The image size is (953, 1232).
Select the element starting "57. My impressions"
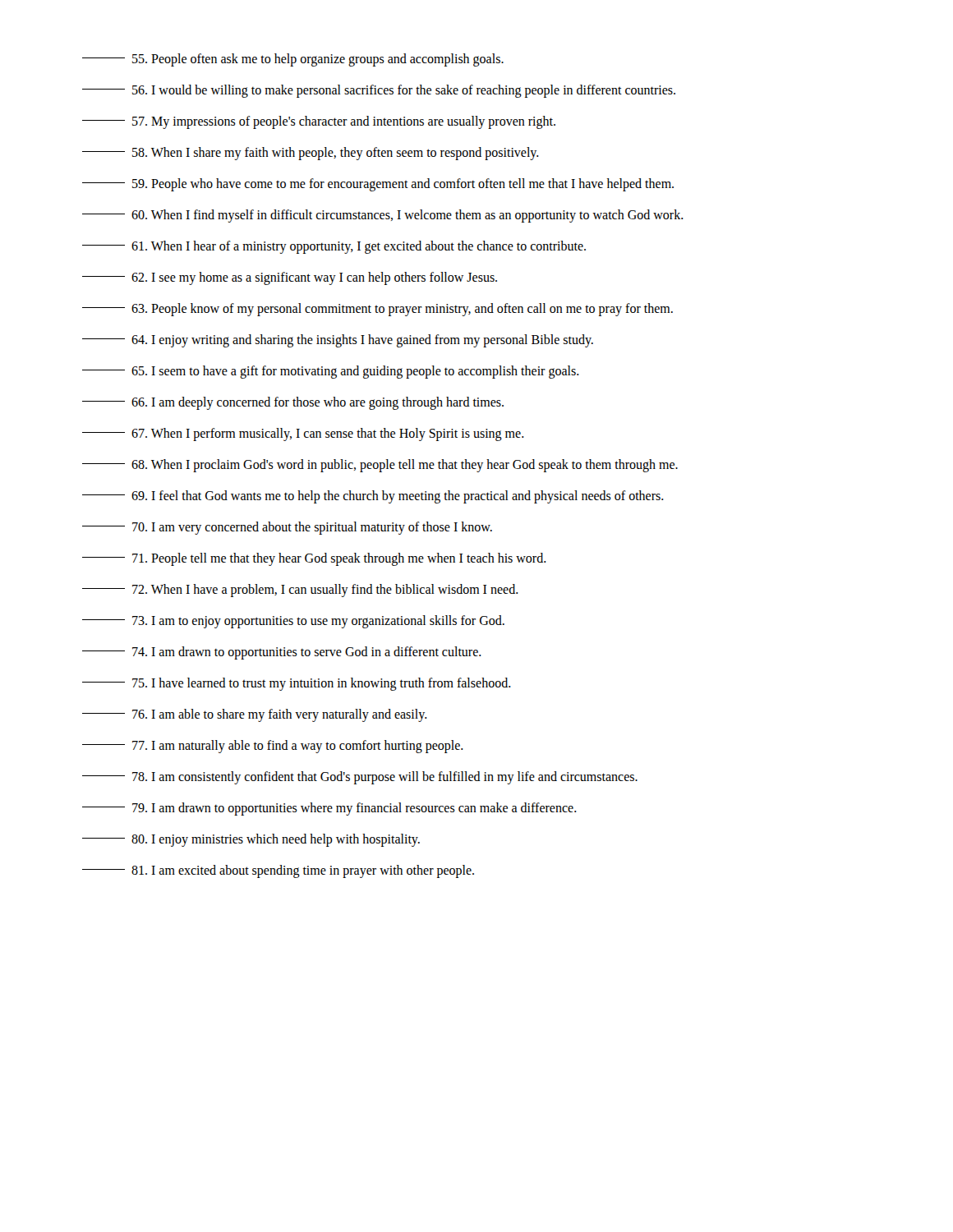tap(468, 122)
